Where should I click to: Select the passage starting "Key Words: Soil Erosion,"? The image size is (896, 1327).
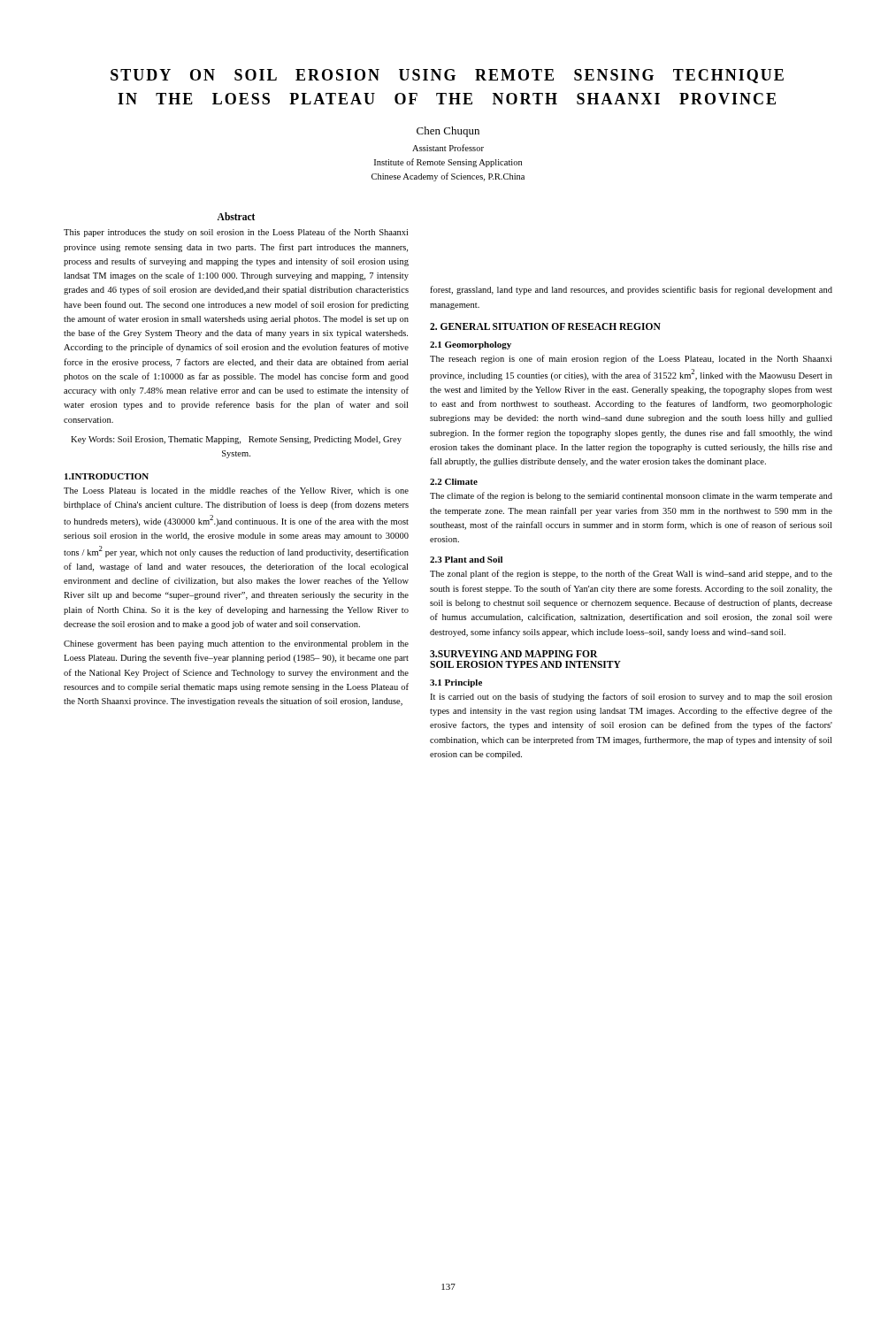[236, 446]
